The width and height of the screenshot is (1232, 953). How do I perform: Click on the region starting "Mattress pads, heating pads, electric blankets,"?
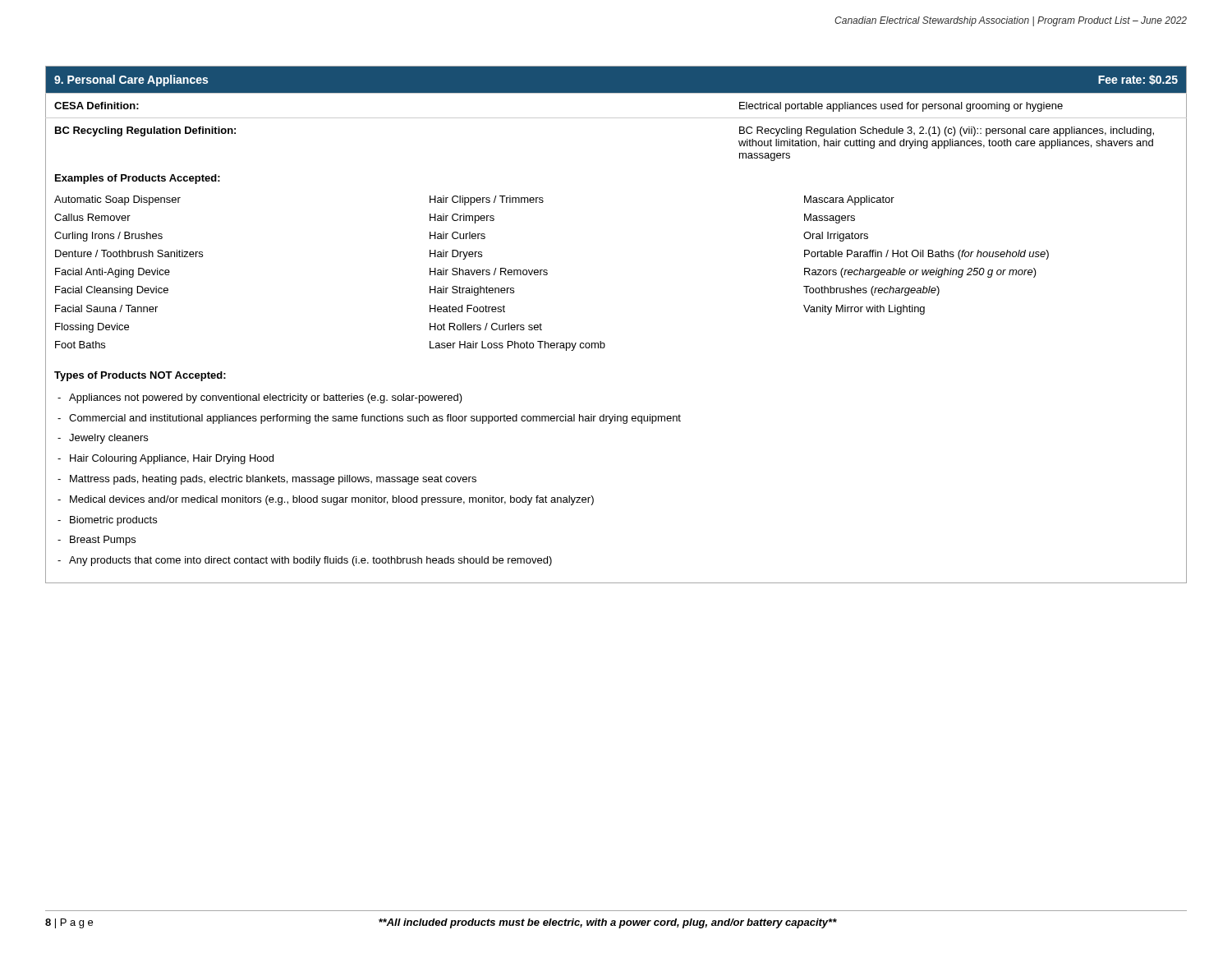pos(273,479)
